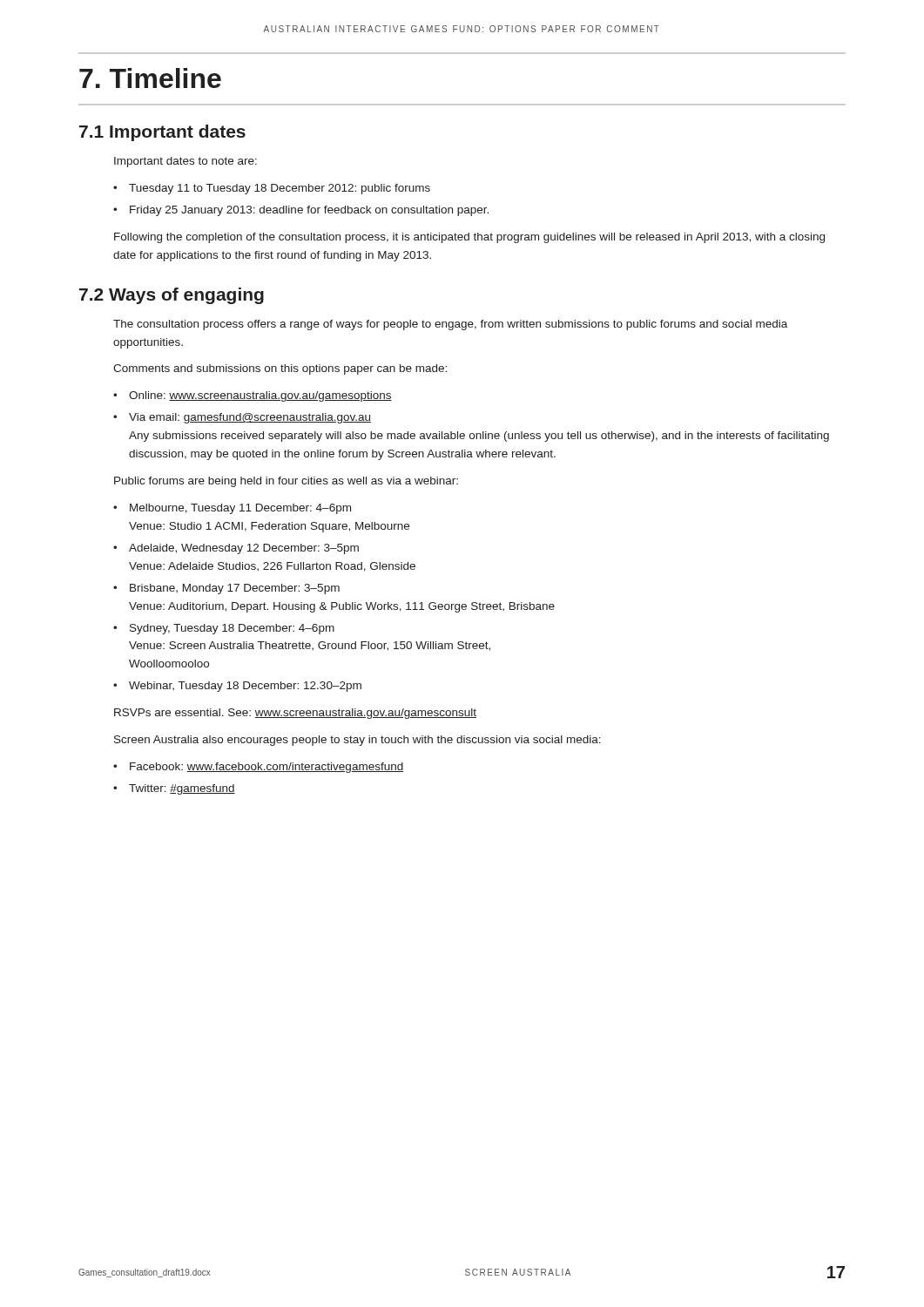Screen dimensions: 1307x924
Task: Navigate to the passage starting "Sydney, Tuesday 18 December:"
Action: pos(310,646)
